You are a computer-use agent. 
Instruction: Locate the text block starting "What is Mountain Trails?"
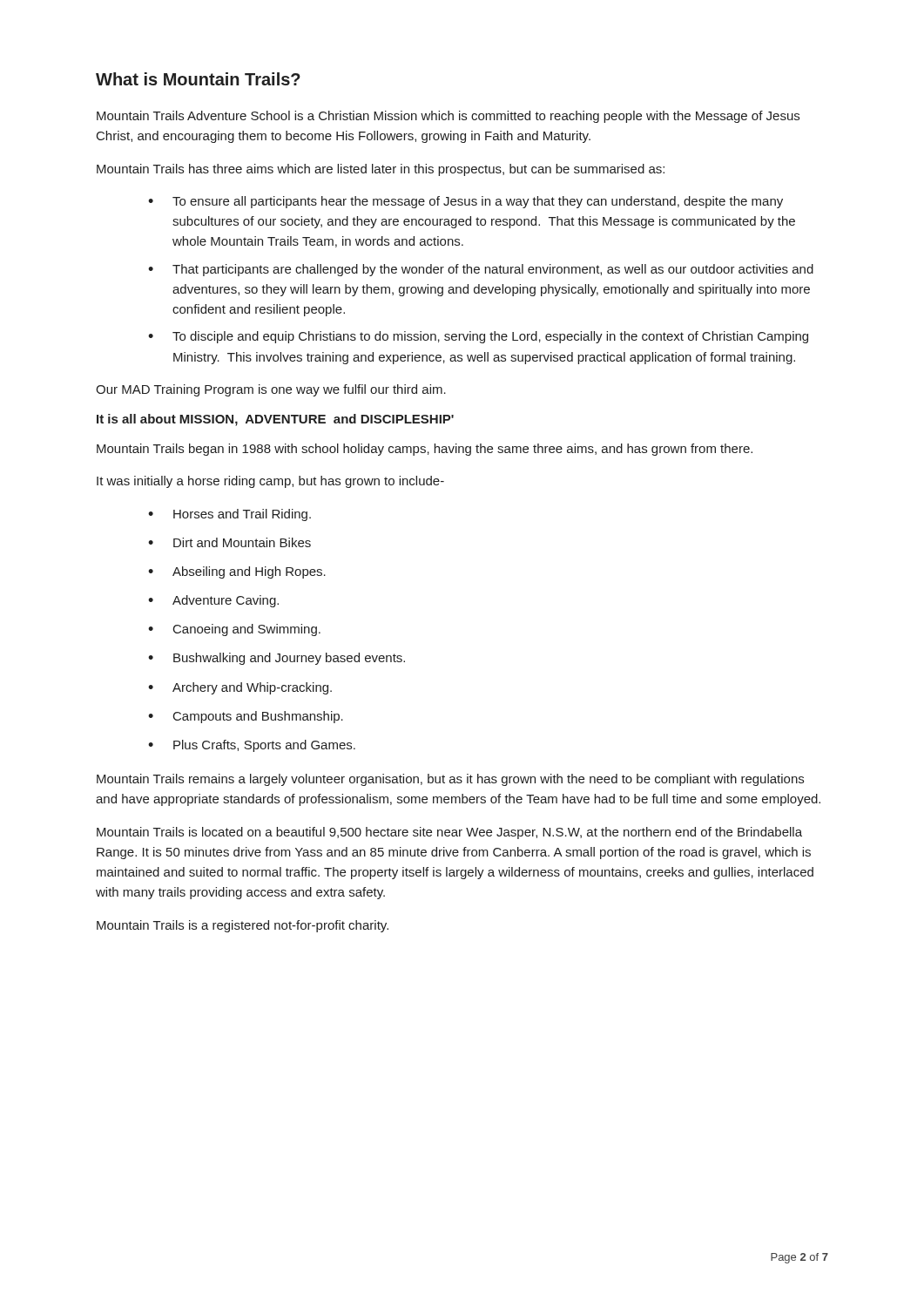[x=198, y=79]
